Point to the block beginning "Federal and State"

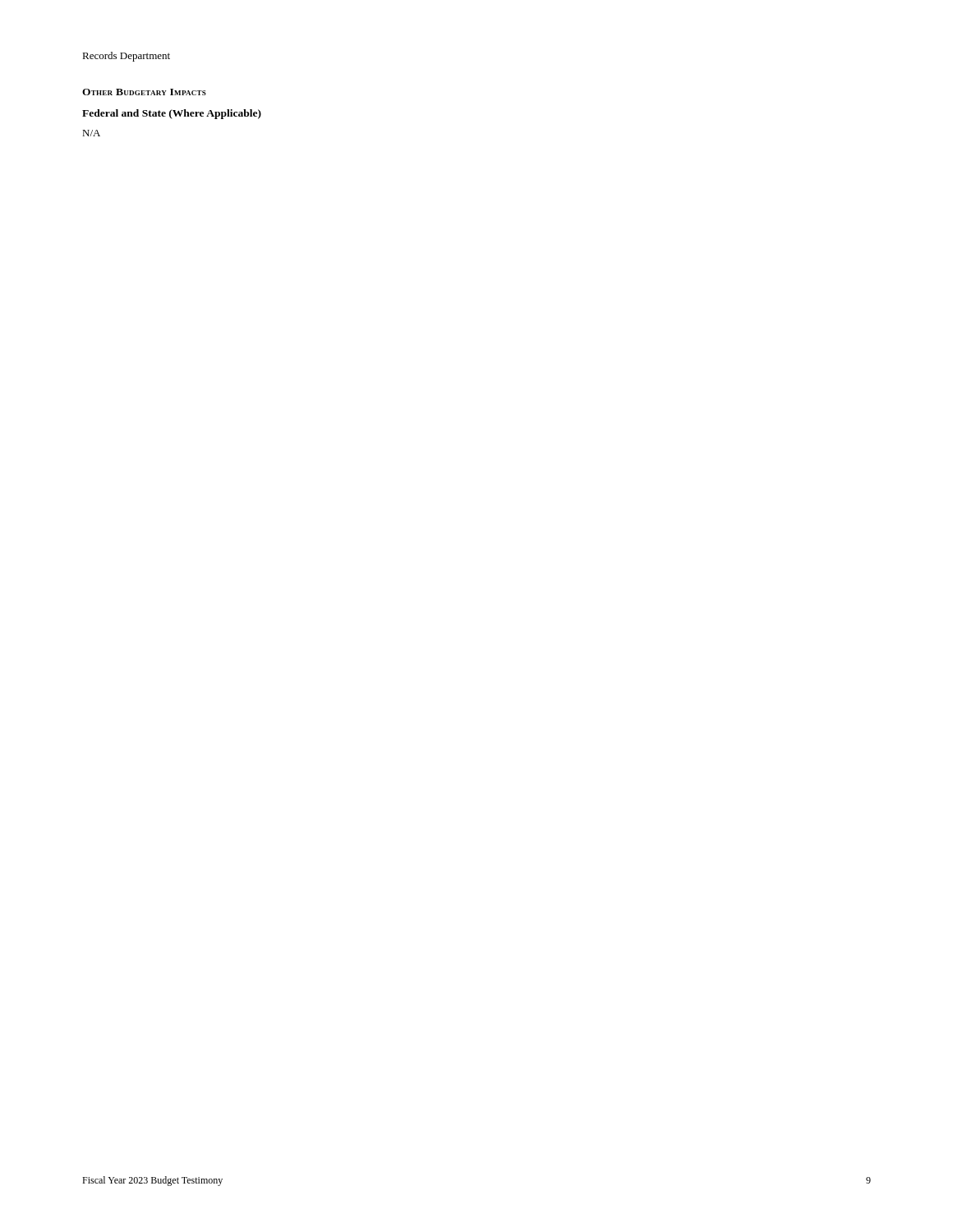(x=172, y=113)
